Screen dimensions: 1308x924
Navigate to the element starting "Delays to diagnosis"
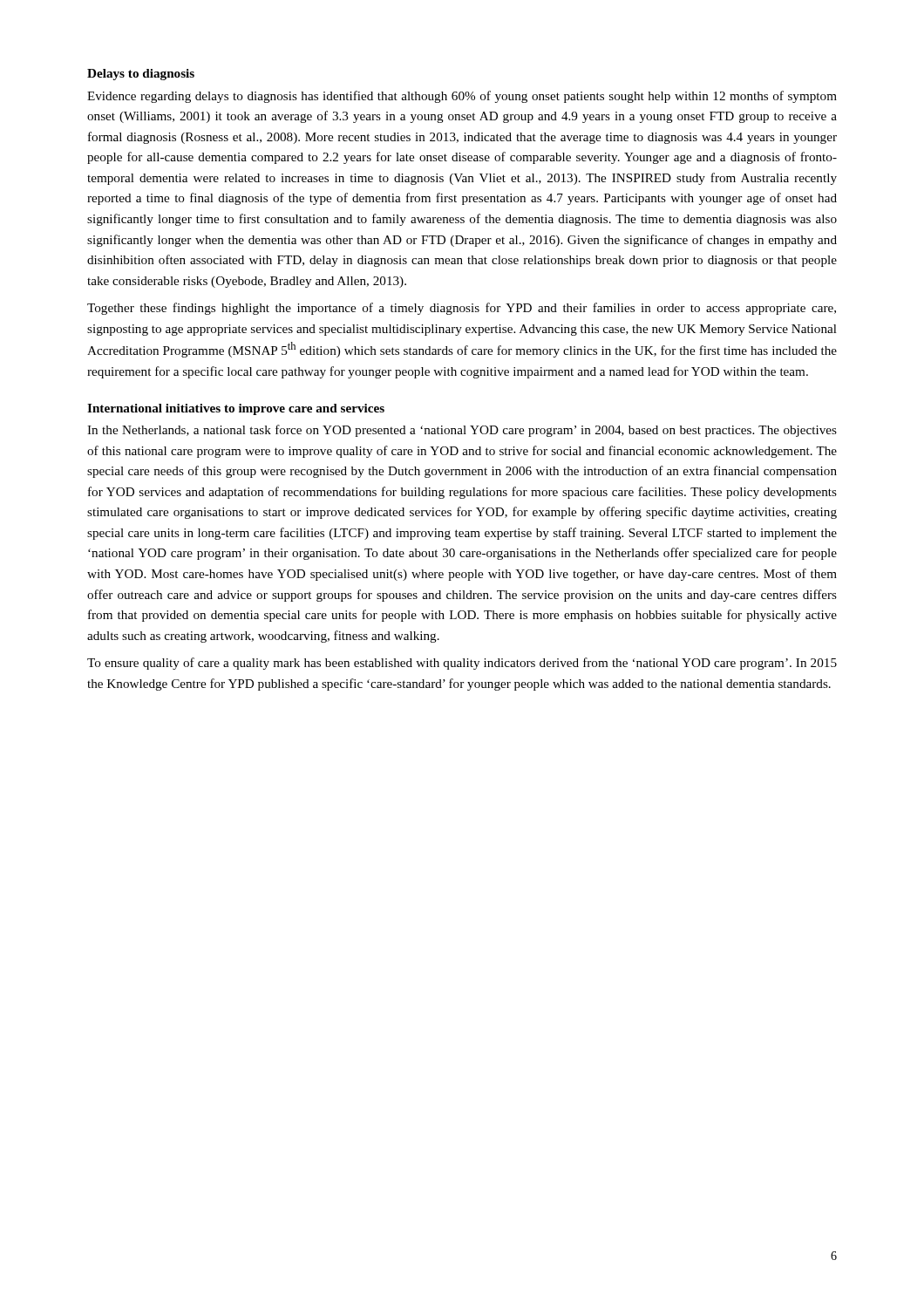click(141, 73)
